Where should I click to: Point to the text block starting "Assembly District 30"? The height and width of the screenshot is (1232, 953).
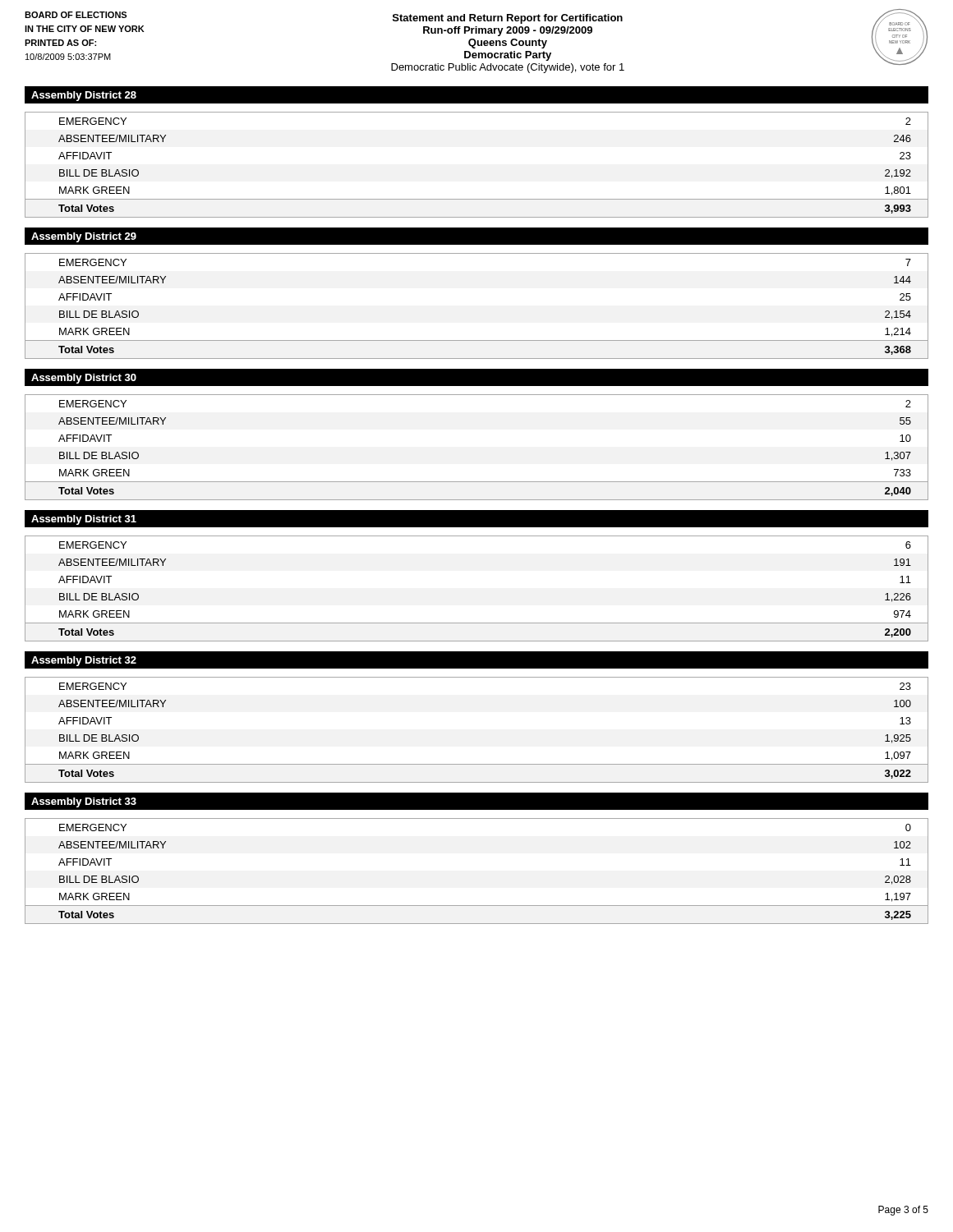point(476,377)
